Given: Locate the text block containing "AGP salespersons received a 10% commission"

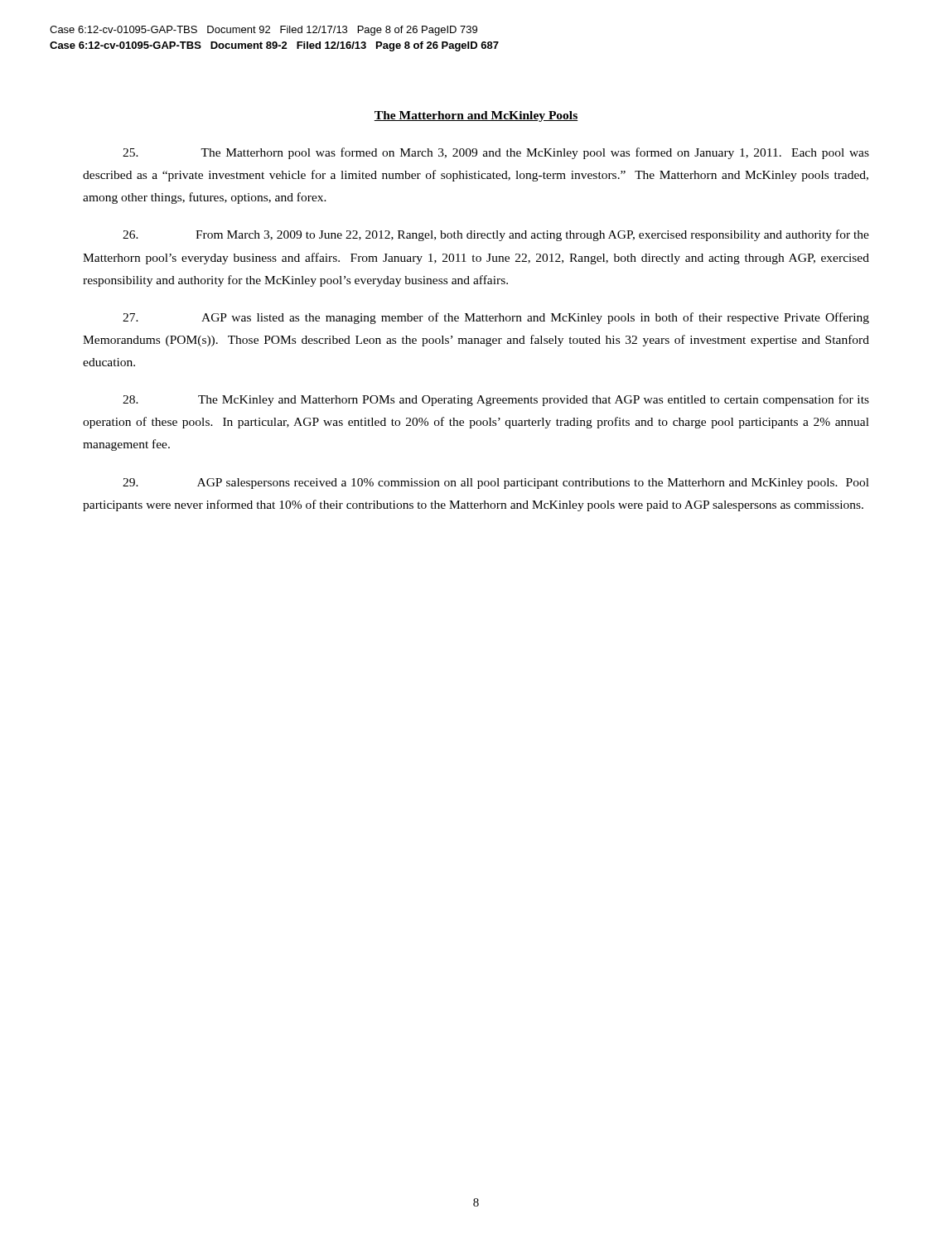Looking at the screenshot, I should coord(476,491).
